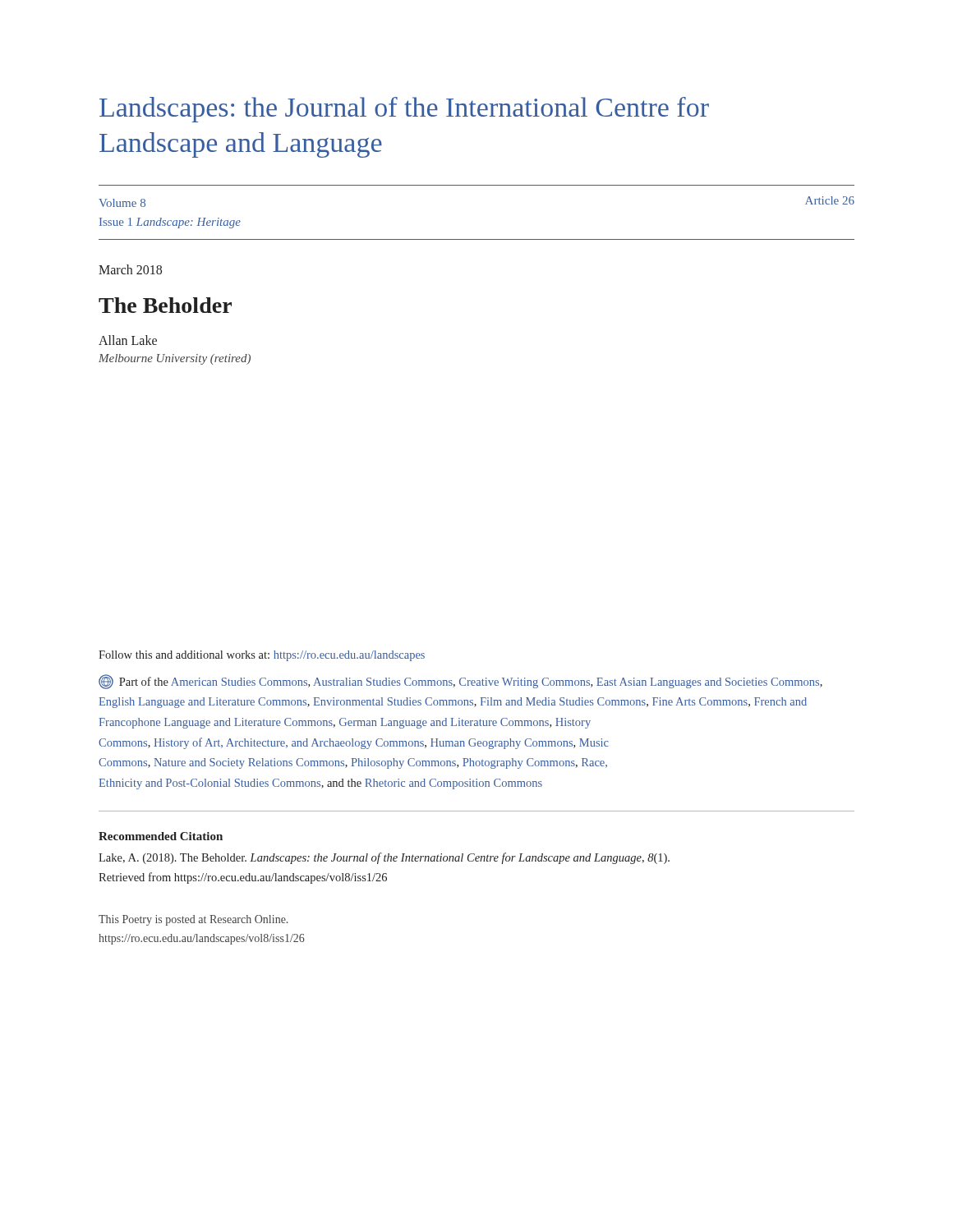The height and width of the screenshot is (1232, 953).
Task: Navigate to the element starting "Landscapes: the Journal of the International"
Action: click(x=476, y=125)
